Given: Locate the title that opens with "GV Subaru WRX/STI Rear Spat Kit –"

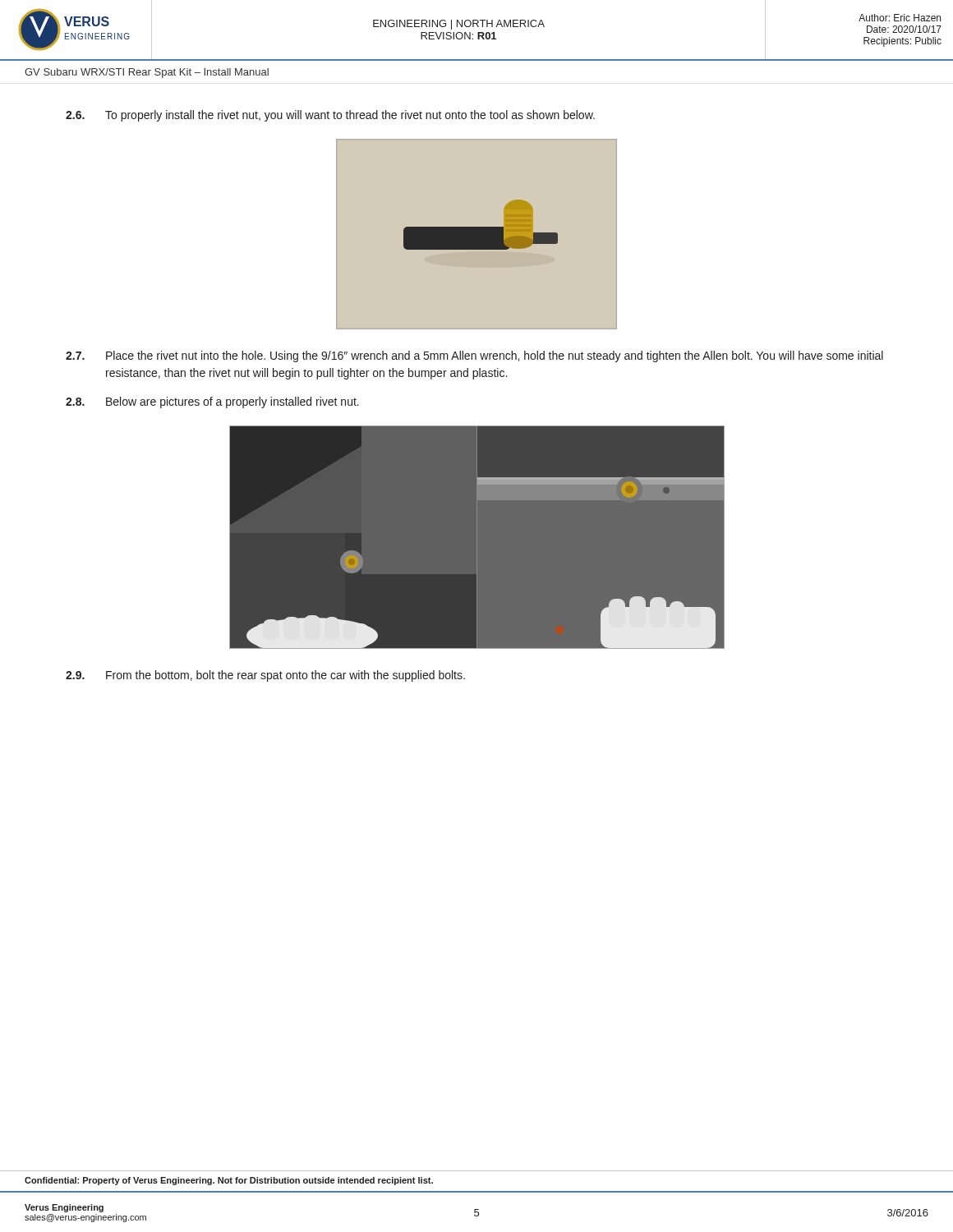Looking at the screenshot, I should pyautogui.click(x=147, y=72).
